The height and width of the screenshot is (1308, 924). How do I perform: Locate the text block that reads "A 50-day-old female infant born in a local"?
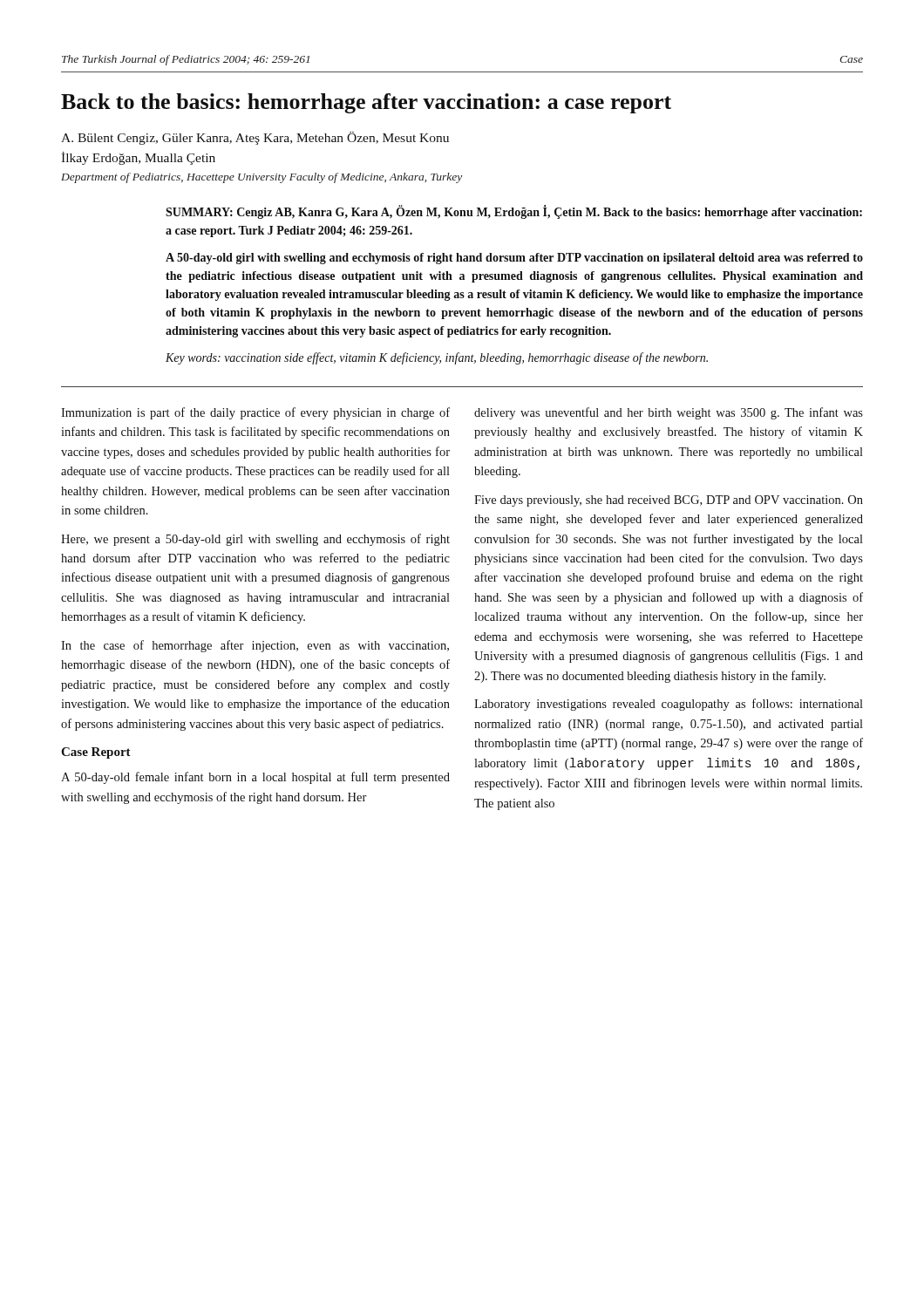pos(255,787)
